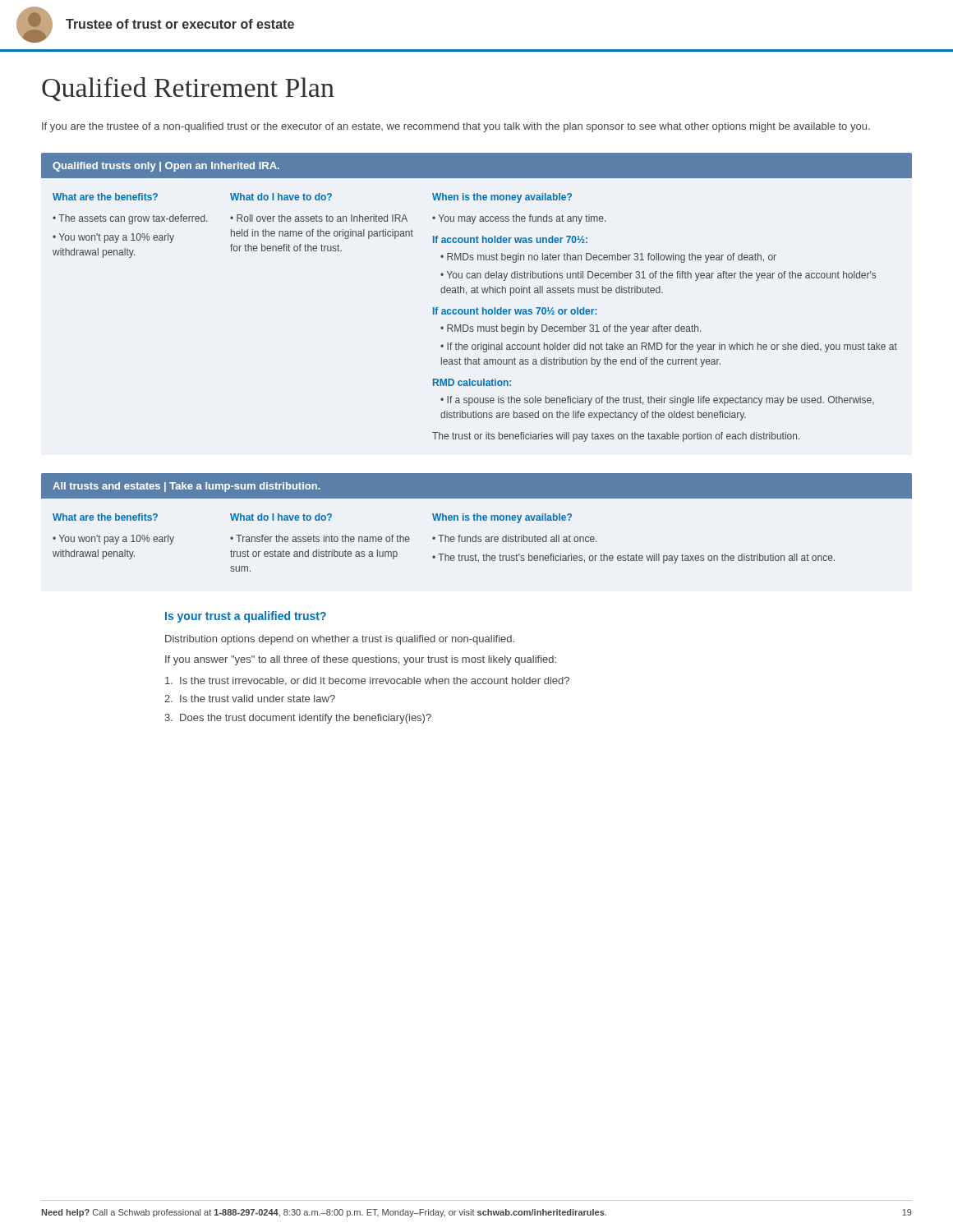Point to the section header beginning "Is your trust a"

point(245,616)
